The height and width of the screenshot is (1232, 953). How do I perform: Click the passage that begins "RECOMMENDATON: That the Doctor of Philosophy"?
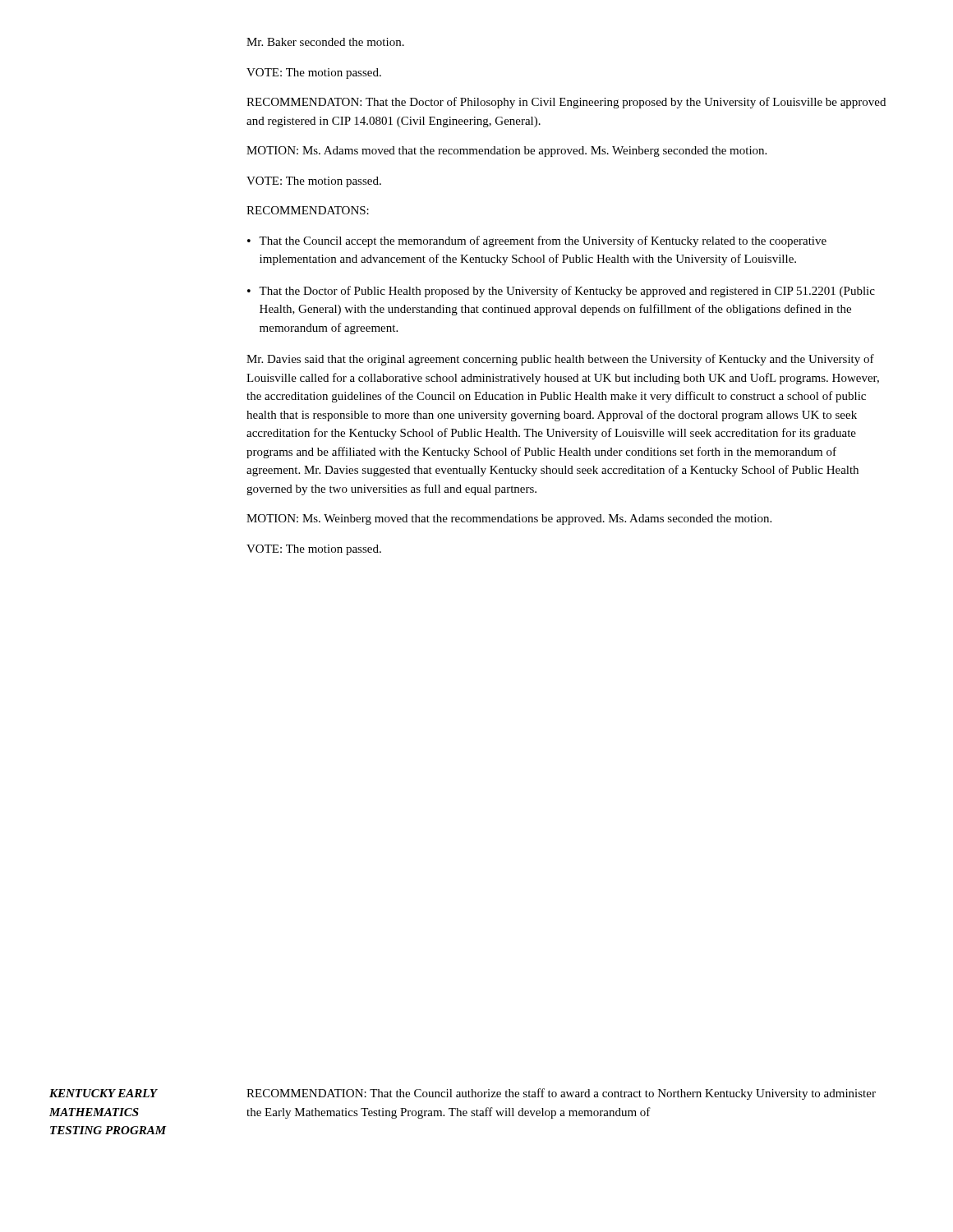[567, 111]
